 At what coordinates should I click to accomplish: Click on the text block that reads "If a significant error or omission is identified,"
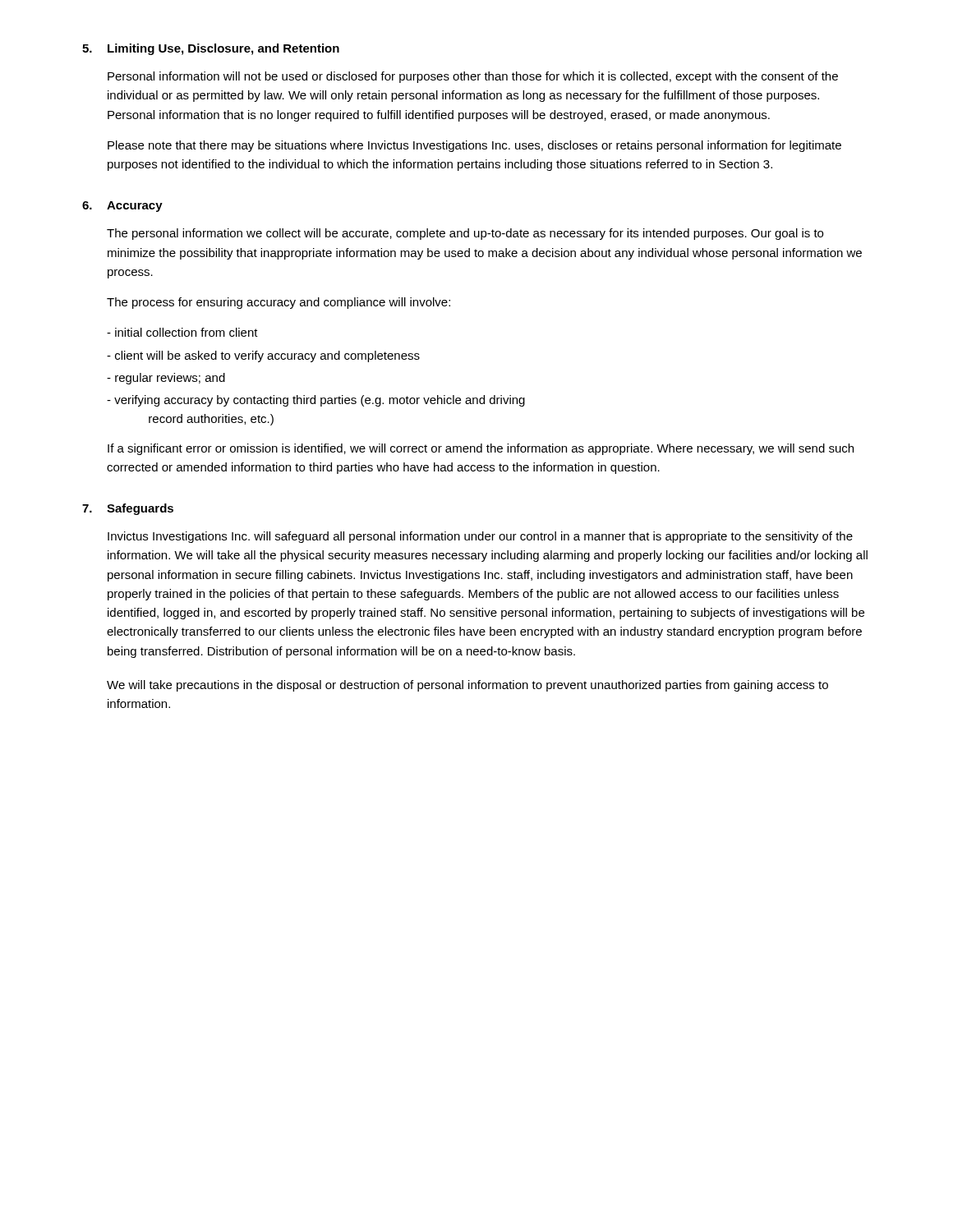[x=481, y=457]
